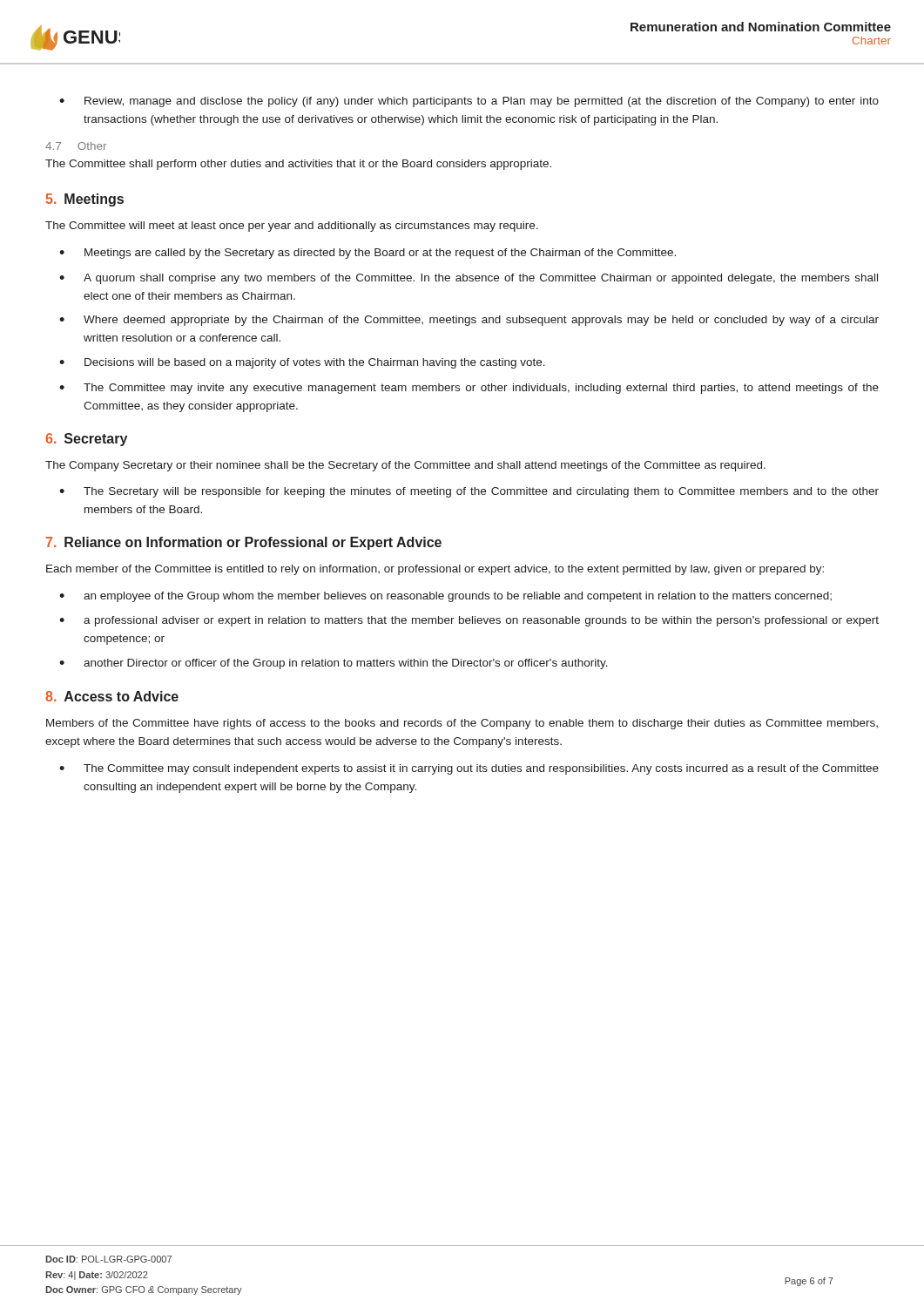Find the list item that reads "• The Secretary will be responsible"
This screenshot has width=924, height=1307.
click(462, 501)
